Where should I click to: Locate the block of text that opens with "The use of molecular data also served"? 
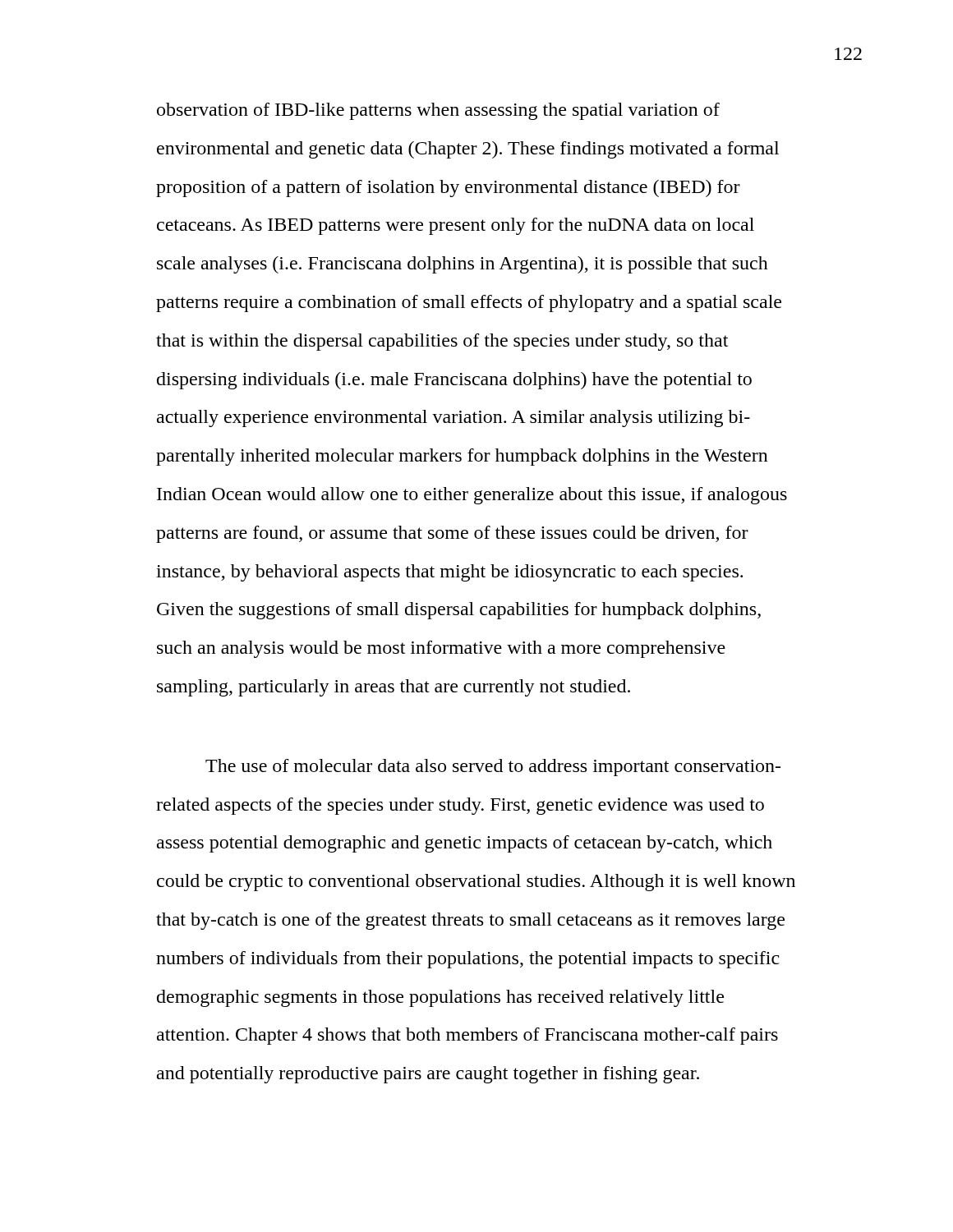tap(476, 919)
